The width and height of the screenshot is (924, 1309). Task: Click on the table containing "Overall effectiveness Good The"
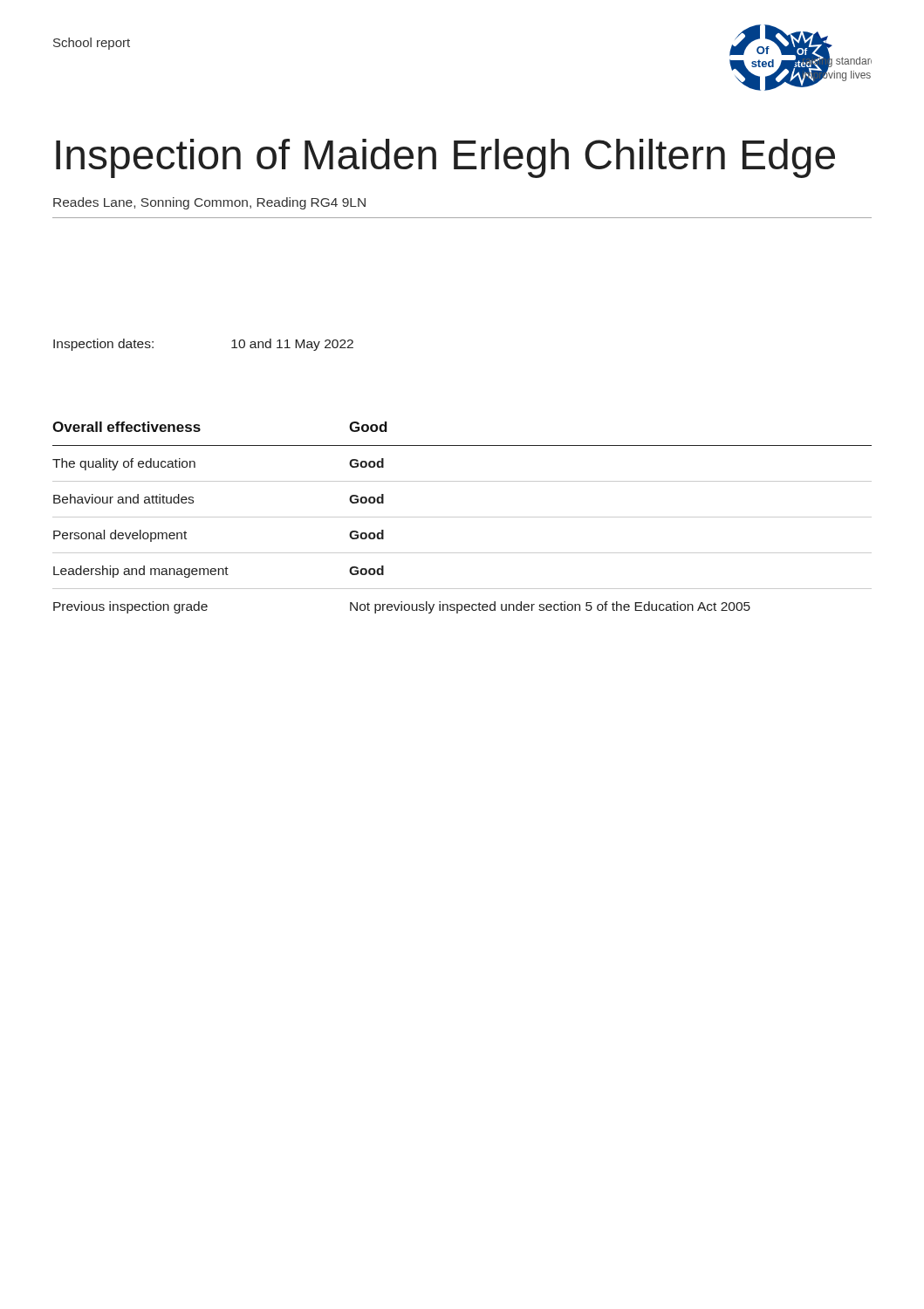(462, 521)
